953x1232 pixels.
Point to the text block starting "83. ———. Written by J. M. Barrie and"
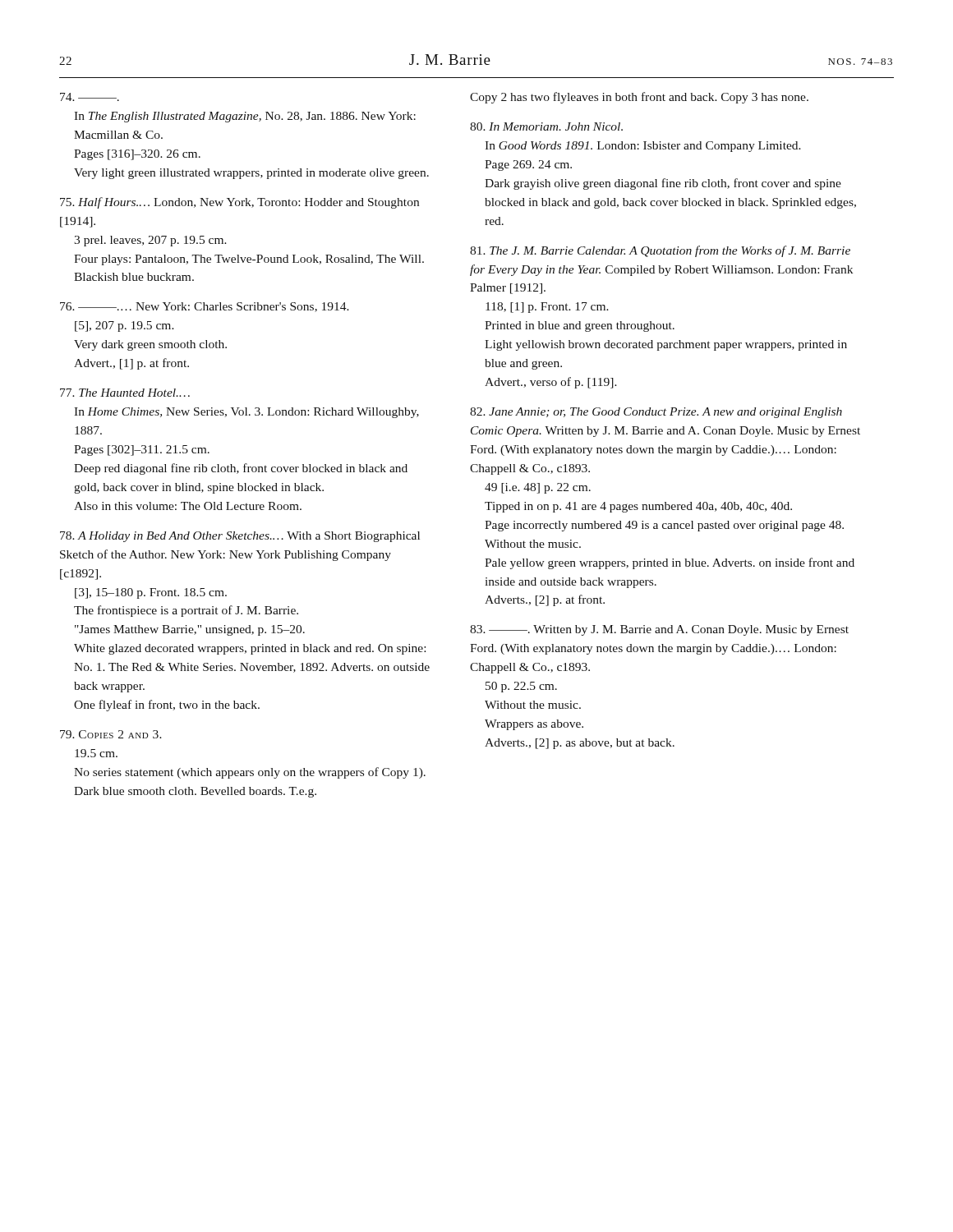(659, 630)
